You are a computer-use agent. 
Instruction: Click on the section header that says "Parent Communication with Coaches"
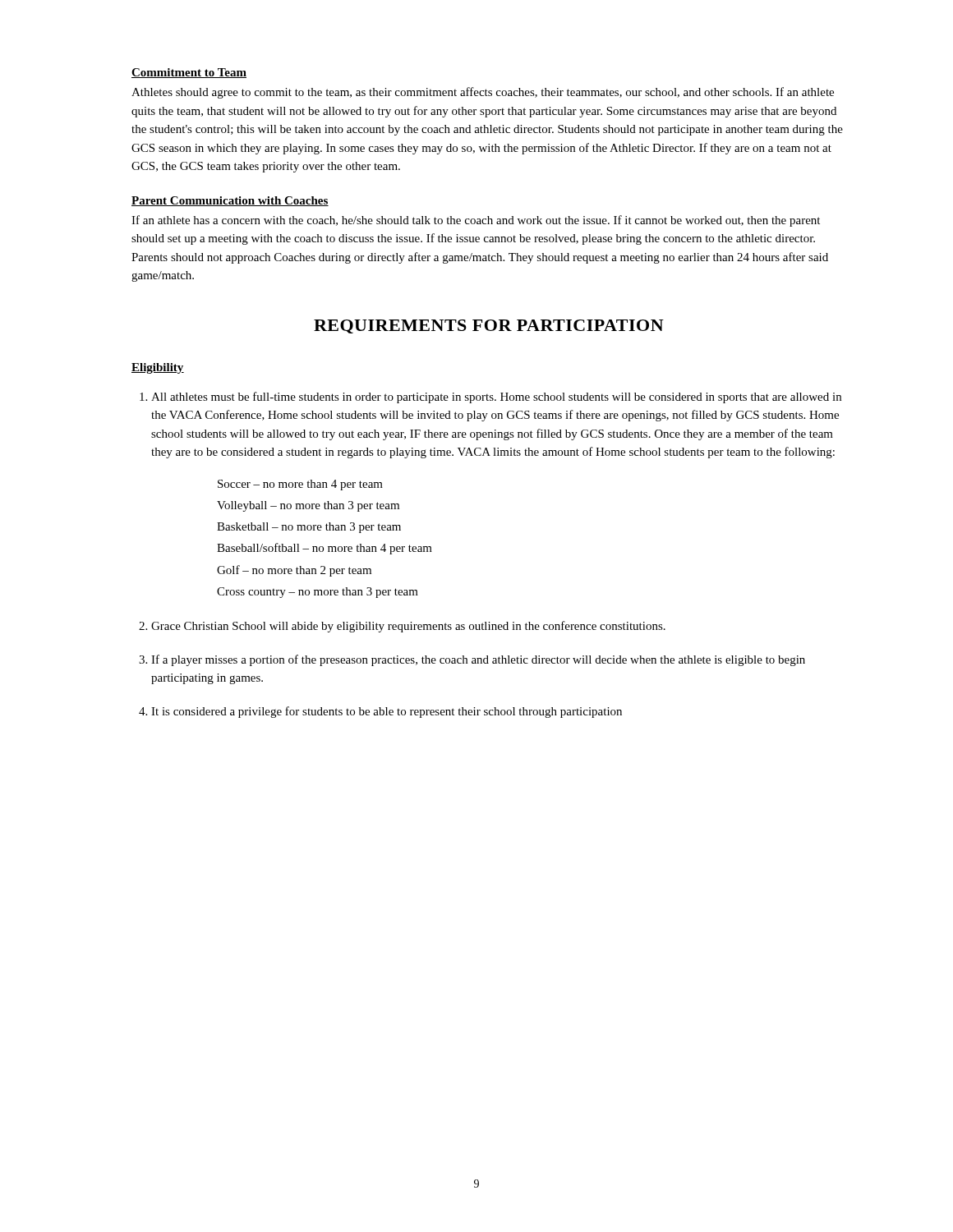pyautogui.click(x=230, y=200)
